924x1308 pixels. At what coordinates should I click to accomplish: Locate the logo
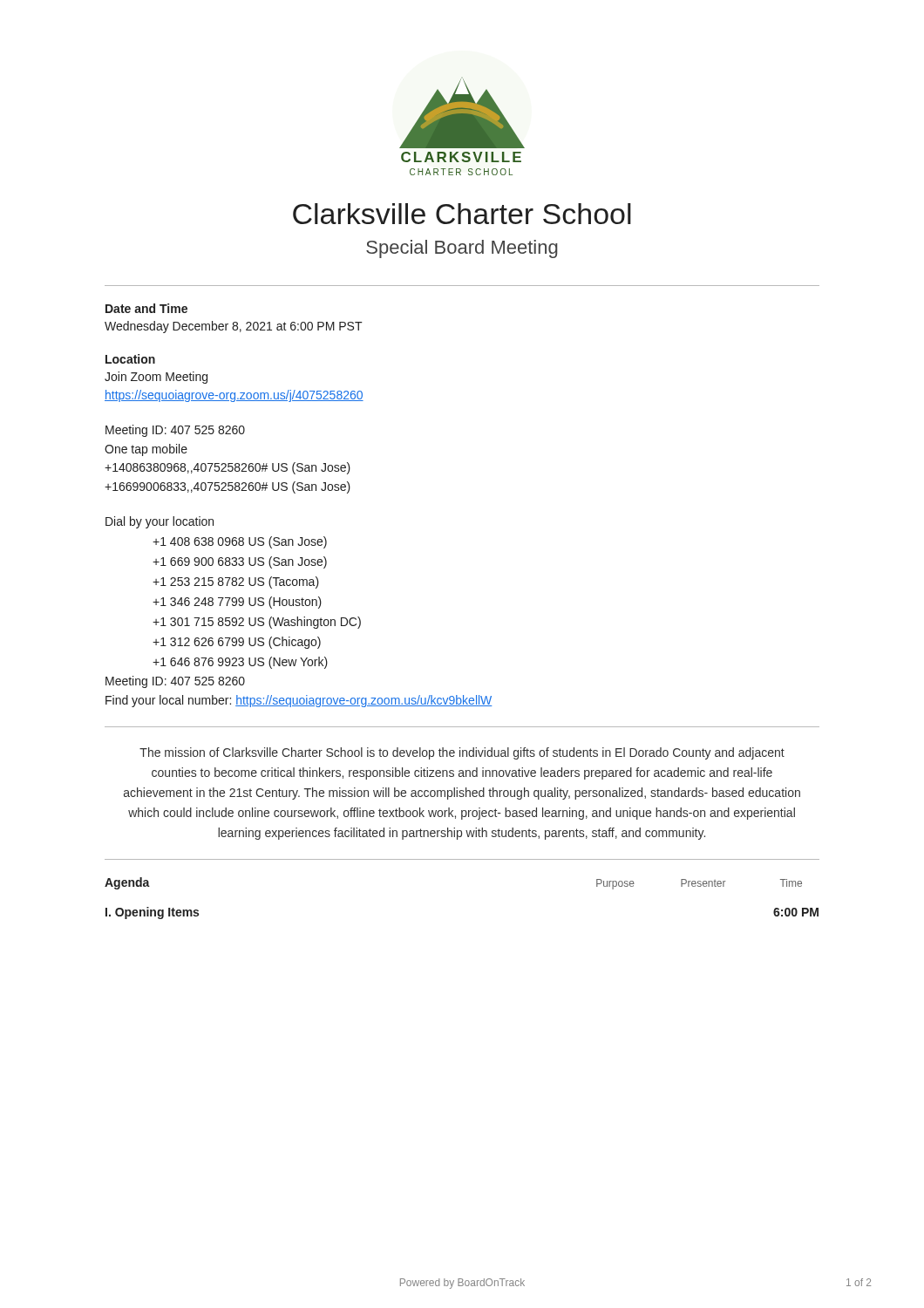(x=462, y=112)
